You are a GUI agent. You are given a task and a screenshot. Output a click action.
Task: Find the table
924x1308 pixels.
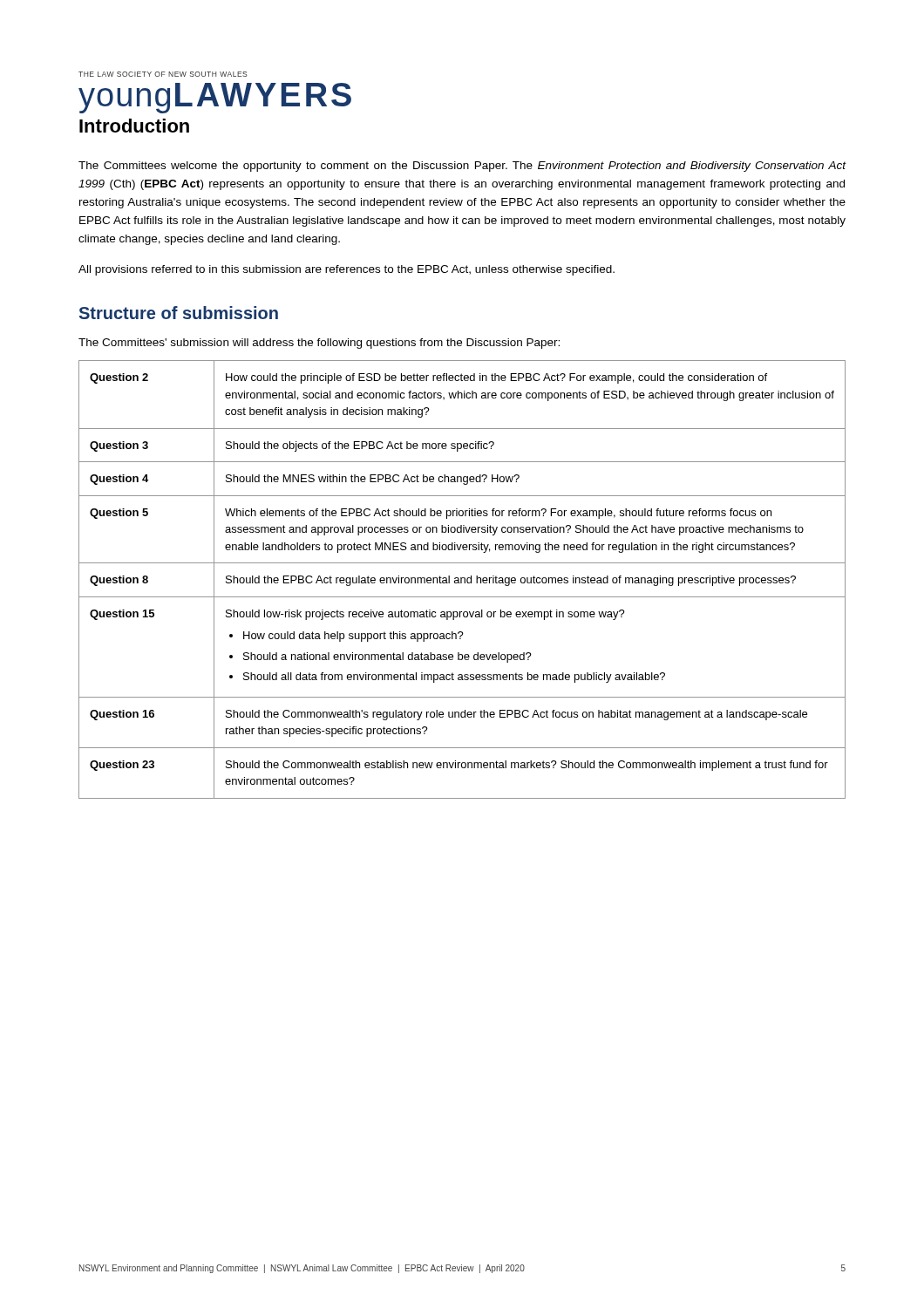click(462, 580)
